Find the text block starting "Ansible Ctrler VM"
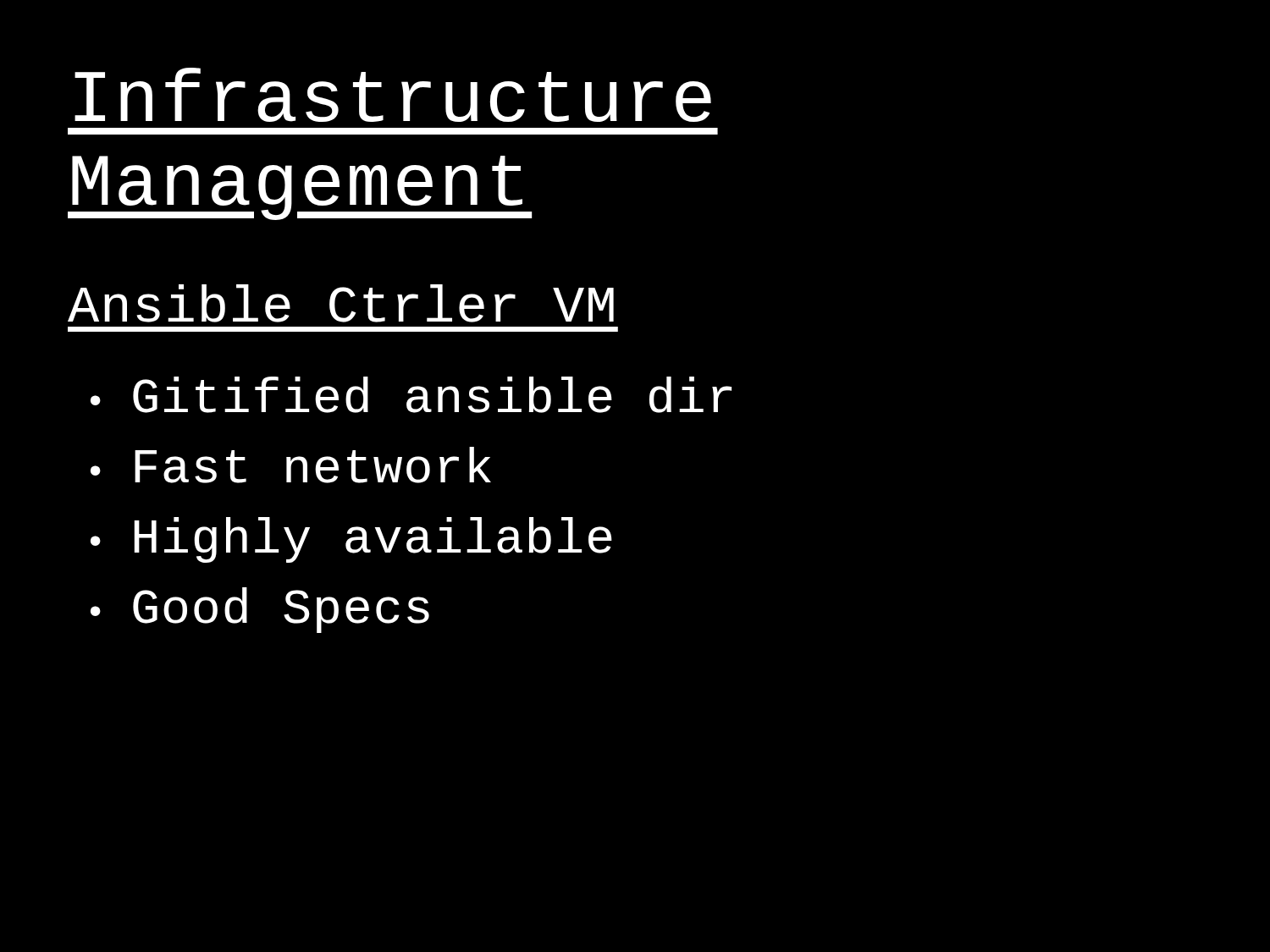The image size is (1270, 952). coord(343,308)
